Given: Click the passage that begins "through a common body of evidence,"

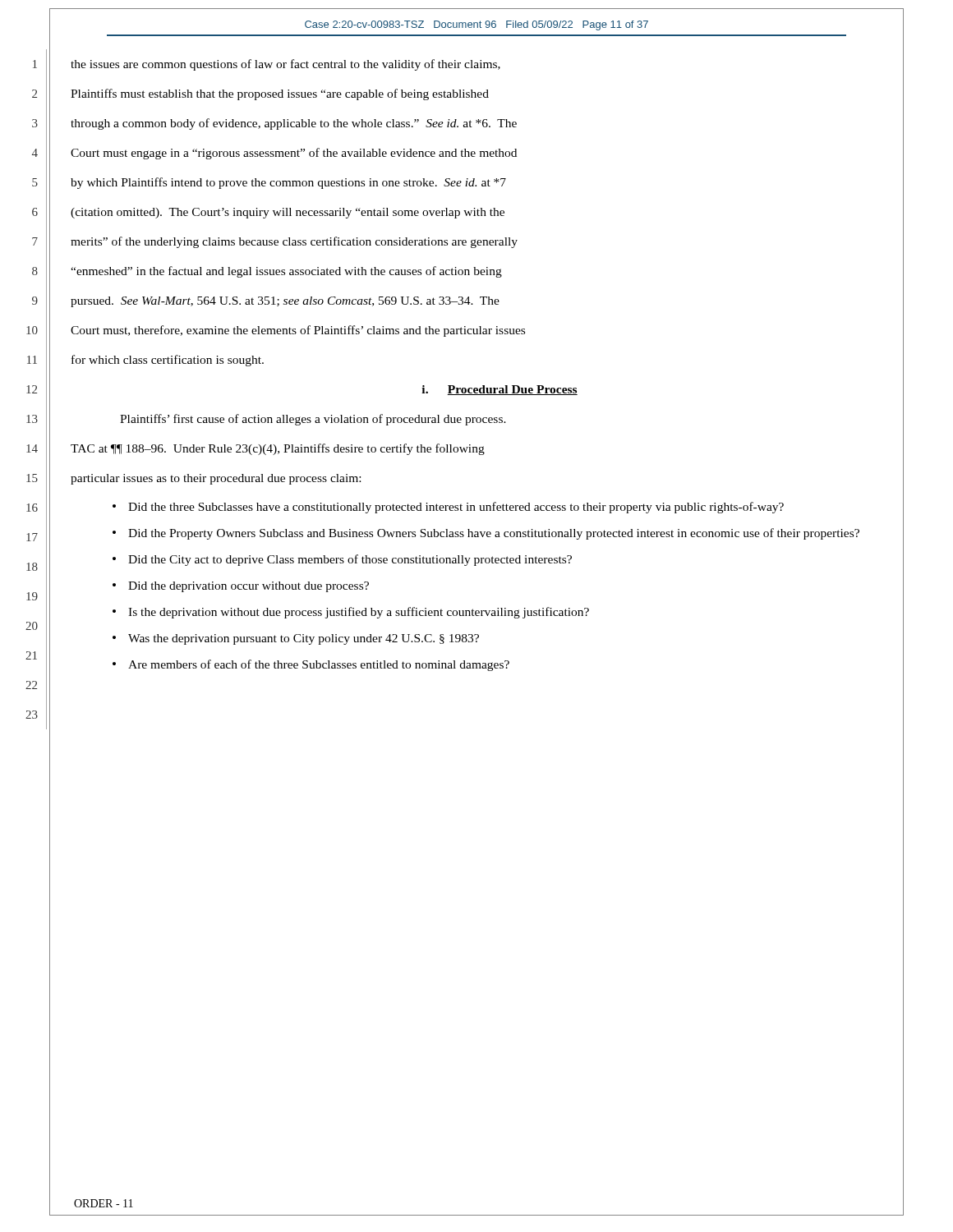Looking at the screenshot, I should [x=294, y=123].
